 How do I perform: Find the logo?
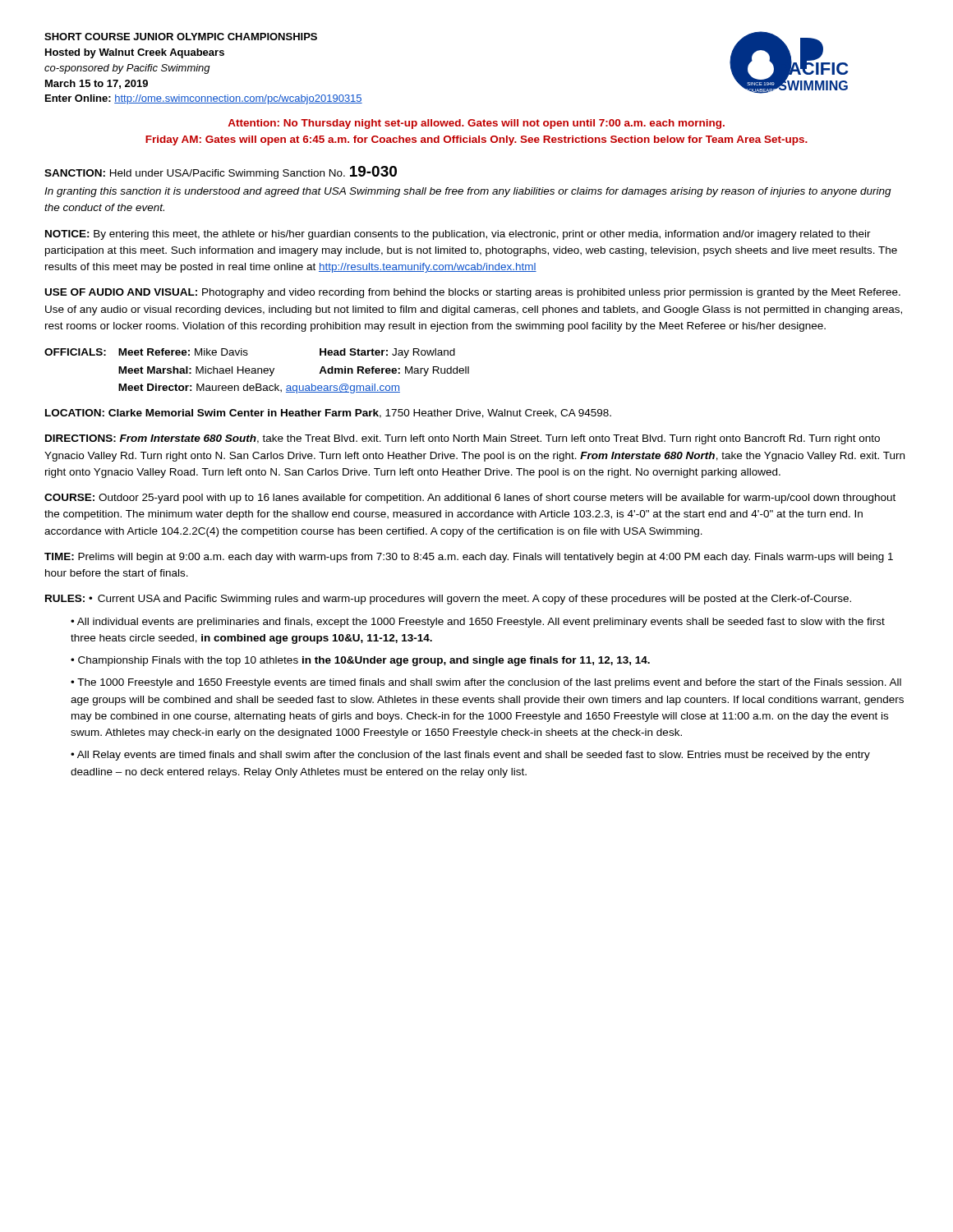[818, 62]
